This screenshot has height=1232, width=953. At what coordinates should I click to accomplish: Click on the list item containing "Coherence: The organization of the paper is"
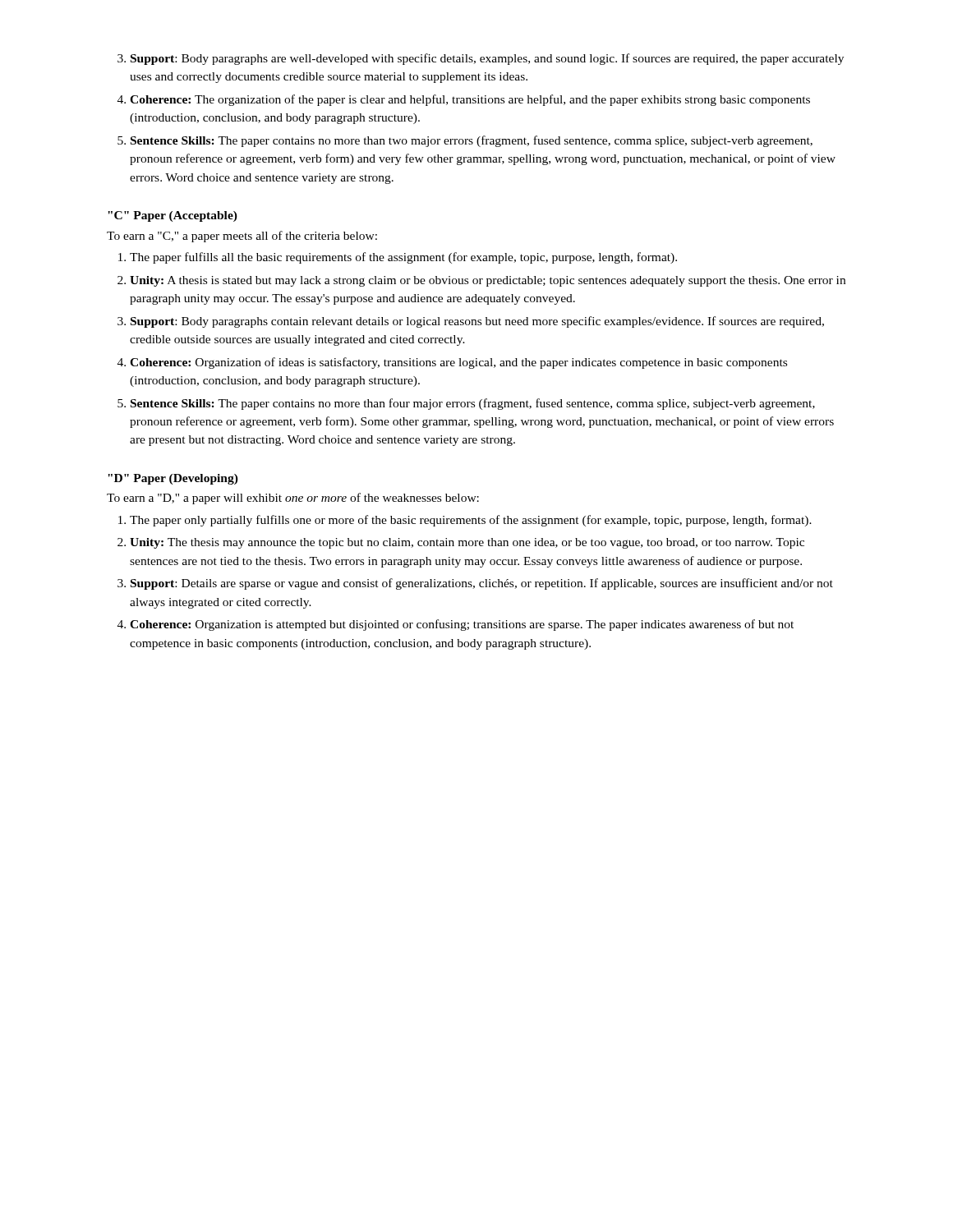(470, 108)
